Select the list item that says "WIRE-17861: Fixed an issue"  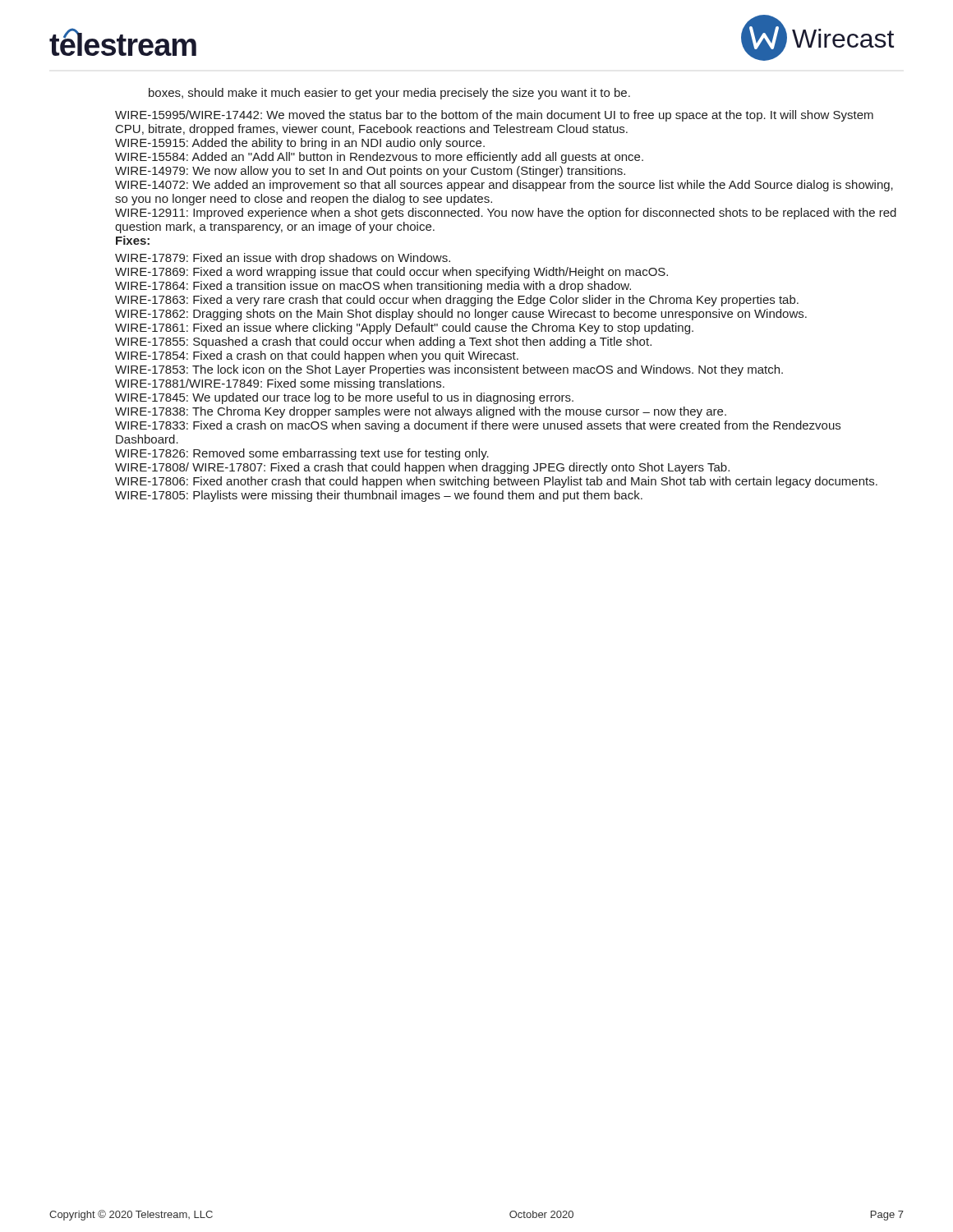509,327
